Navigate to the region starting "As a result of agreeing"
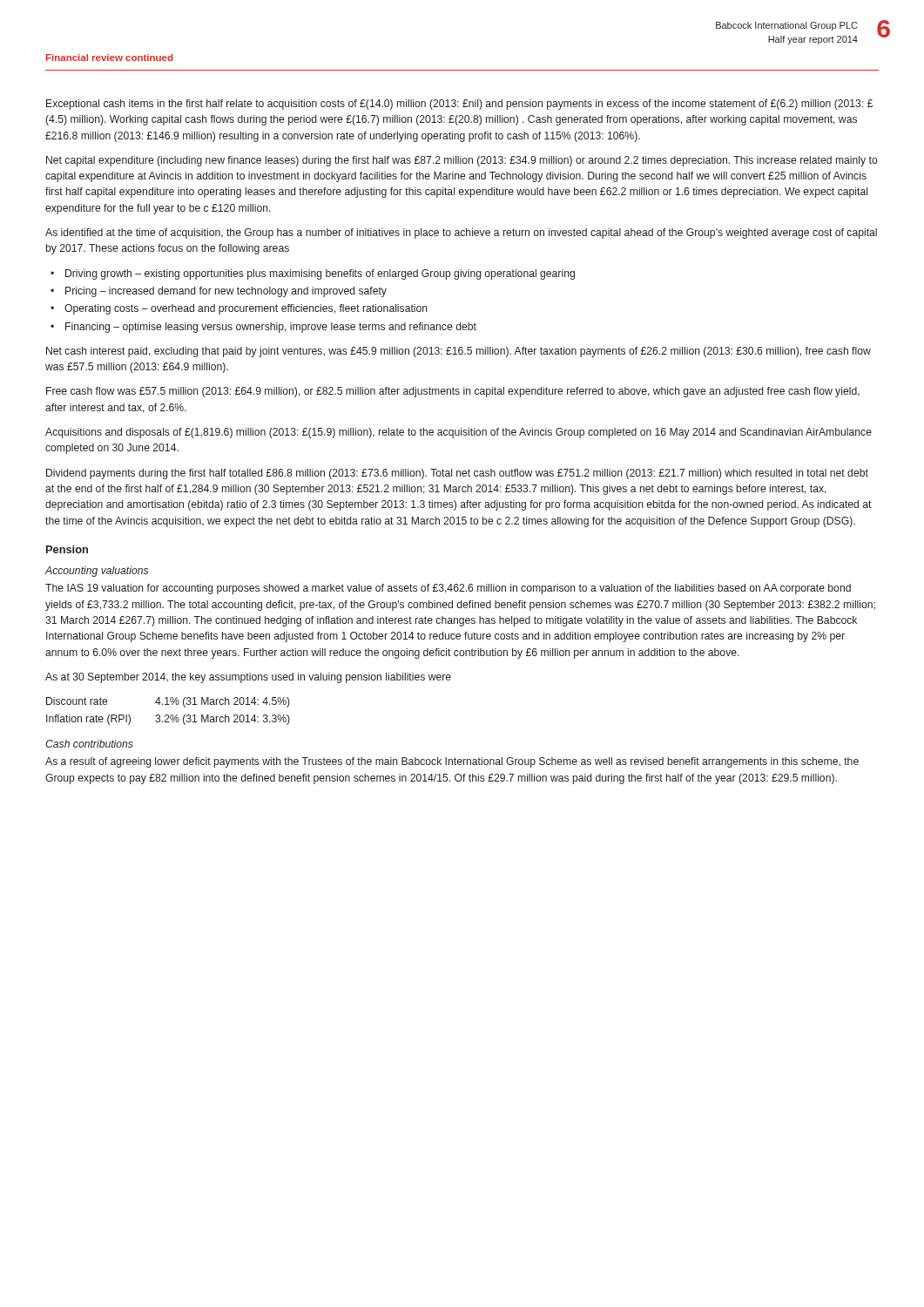 pyautogui.click(x=462, y=770)
